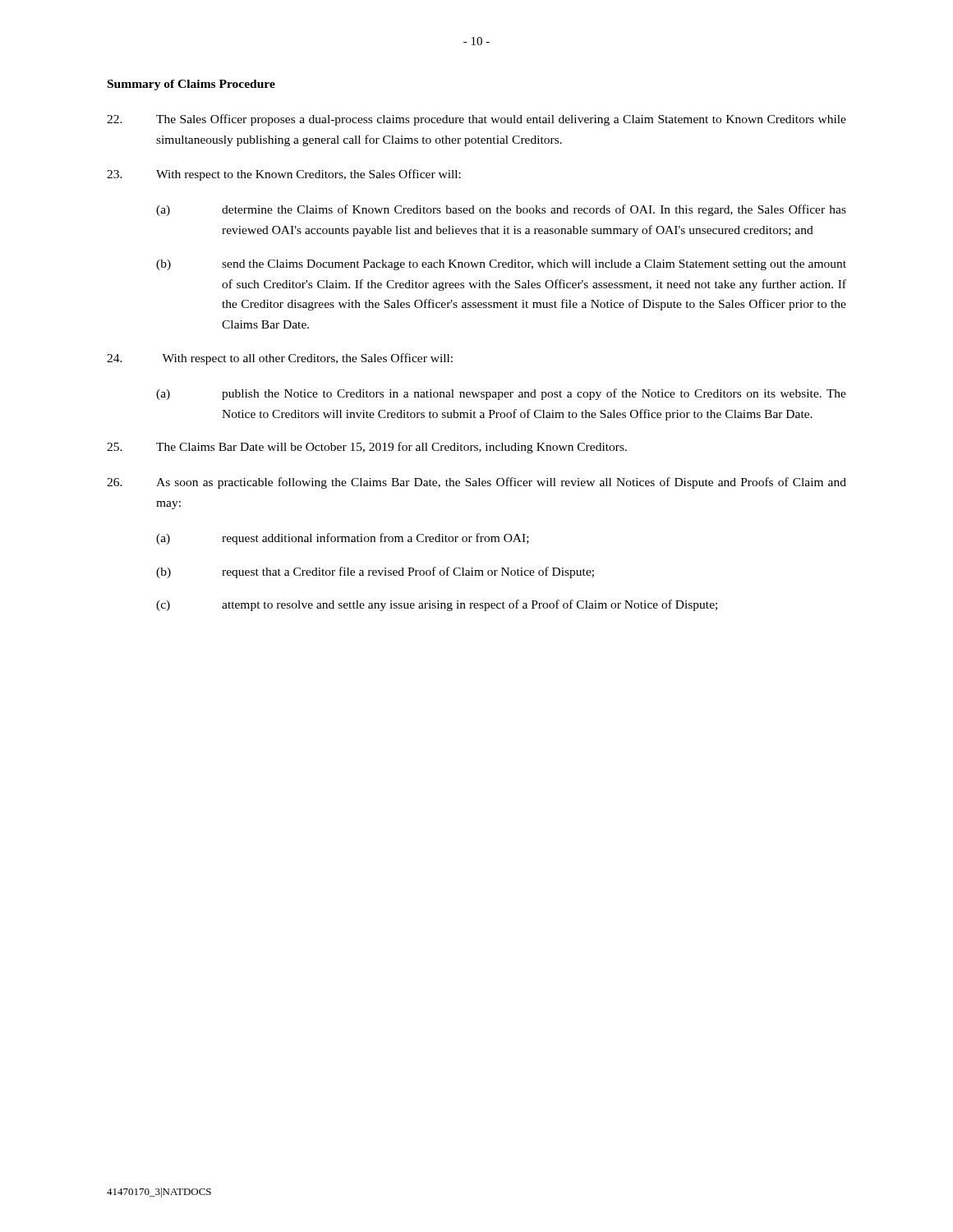
Task: Navigate to the passage starting "(b) request that a Creditor file"
Action: coord(476,572)
